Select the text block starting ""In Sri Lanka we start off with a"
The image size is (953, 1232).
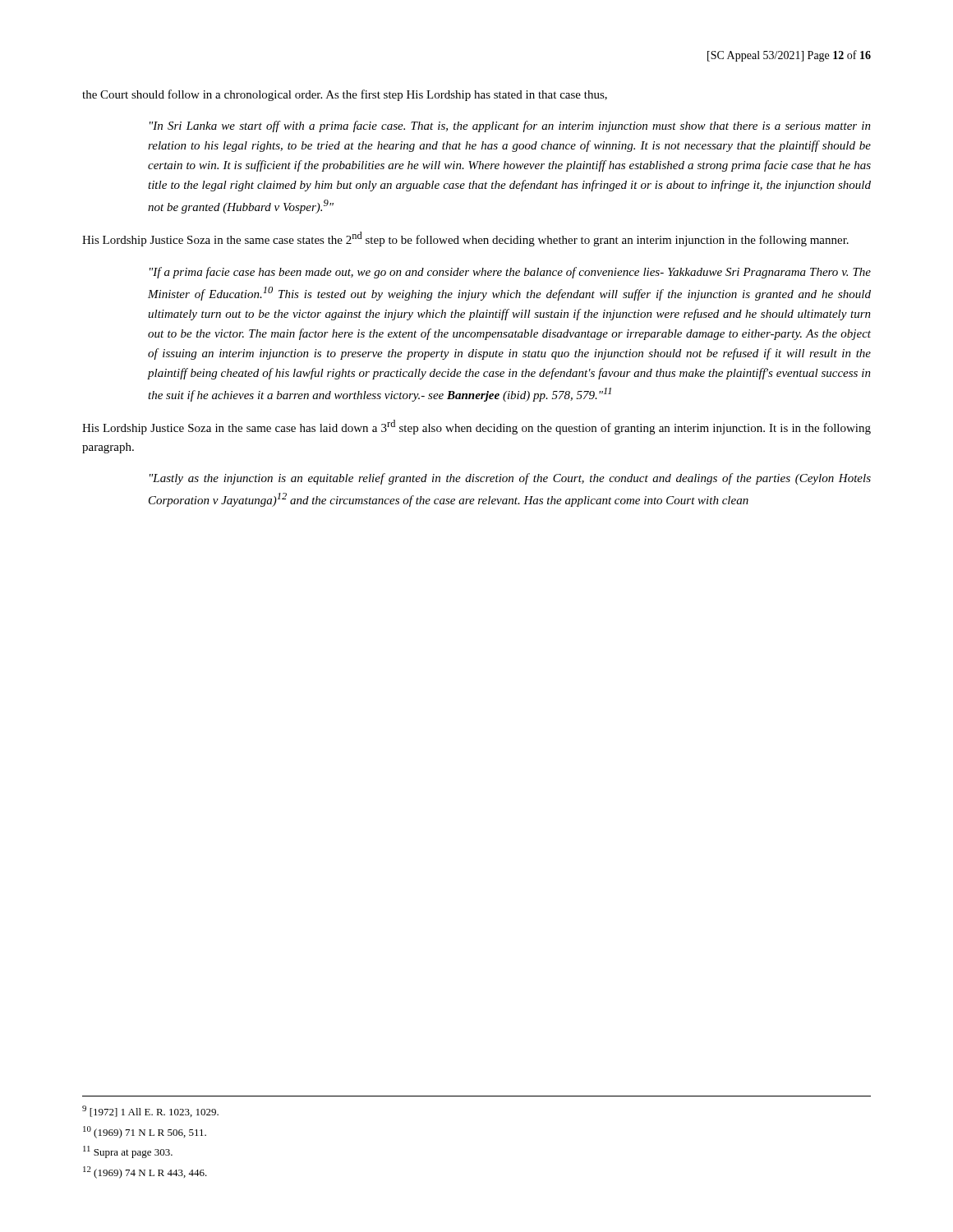[x=509, y=167]
